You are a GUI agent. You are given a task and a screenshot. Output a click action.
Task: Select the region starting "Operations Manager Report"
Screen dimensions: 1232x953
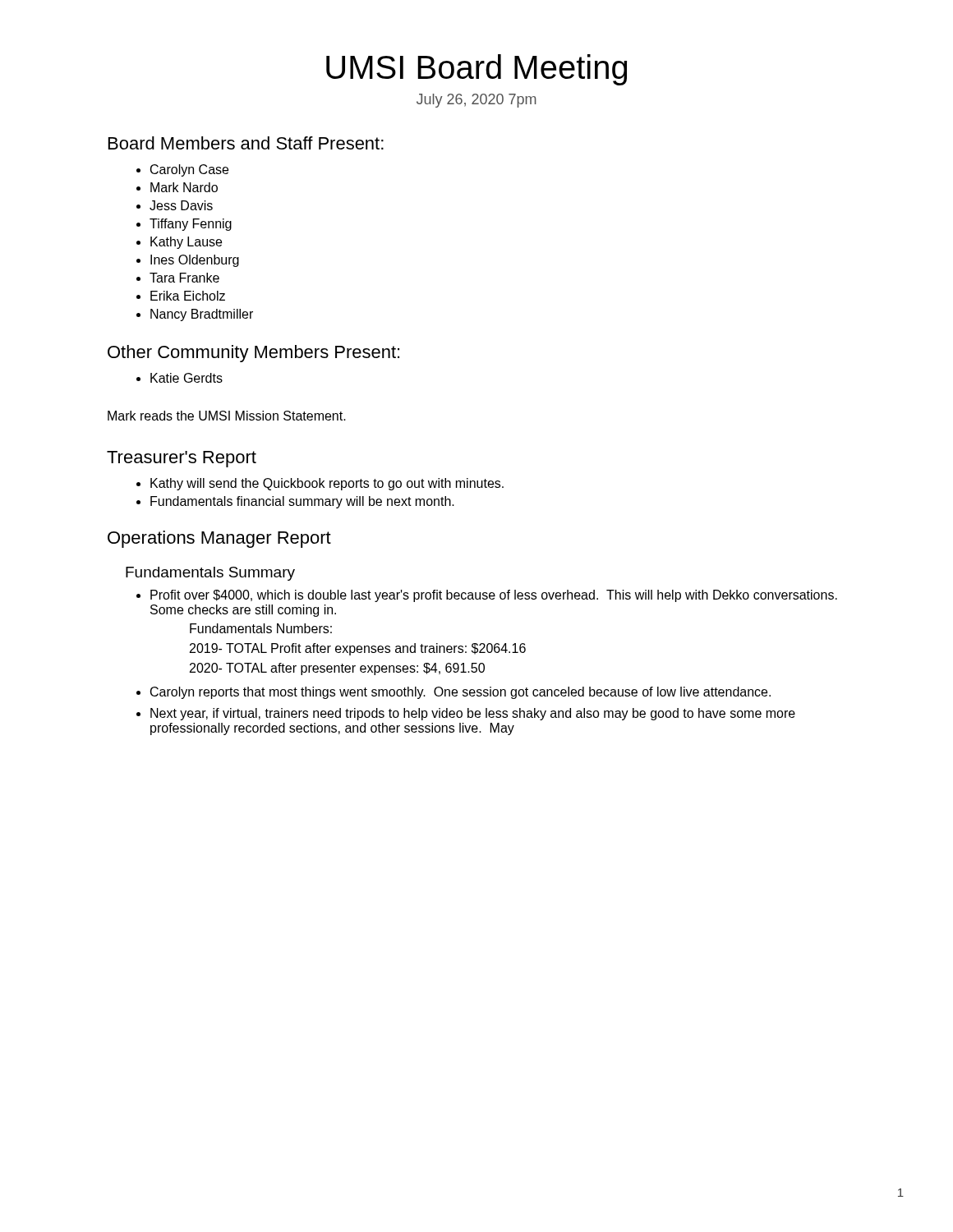219,538
